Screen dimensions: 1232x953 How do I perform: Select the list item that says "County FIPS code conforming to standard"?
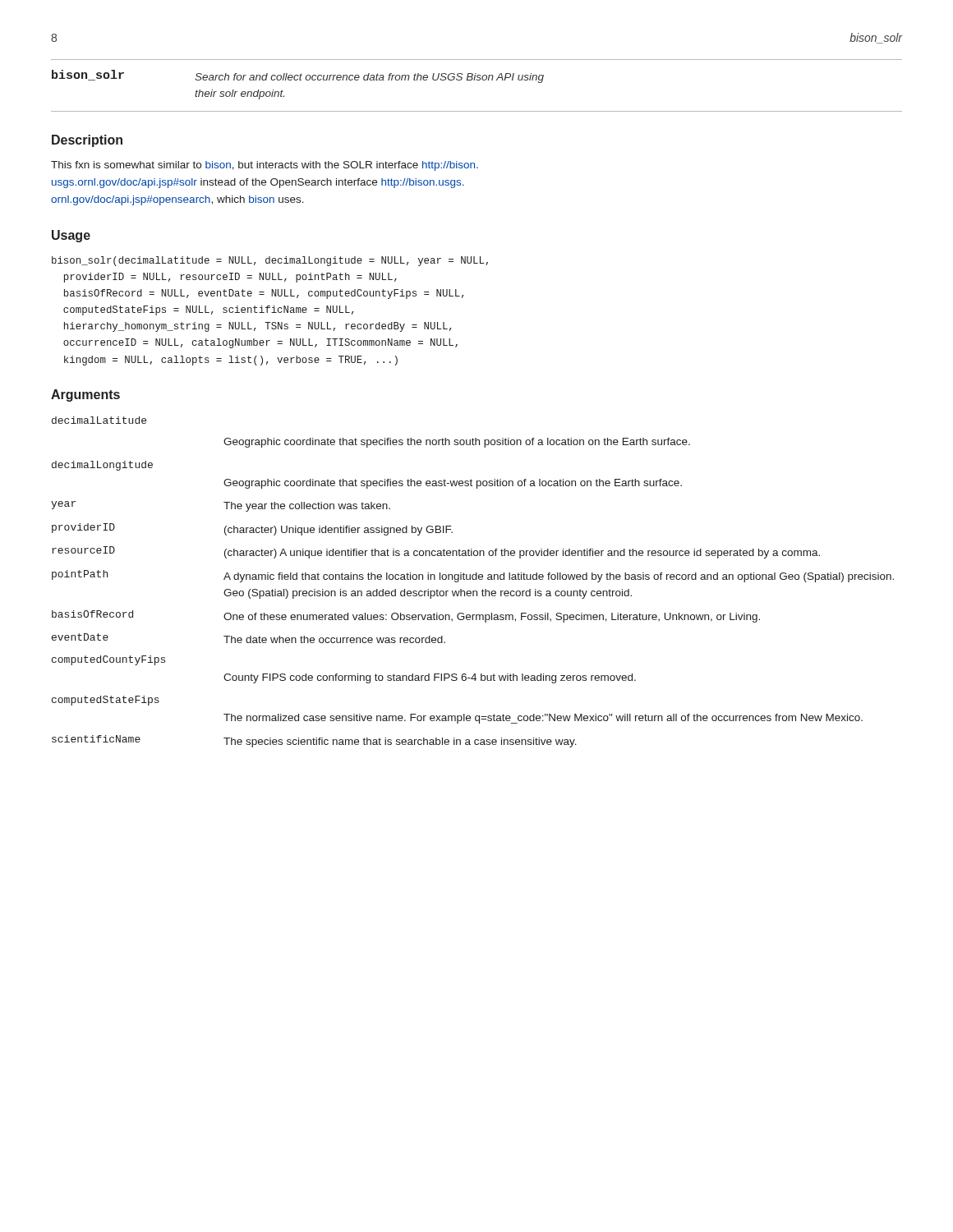coord(476,678)
